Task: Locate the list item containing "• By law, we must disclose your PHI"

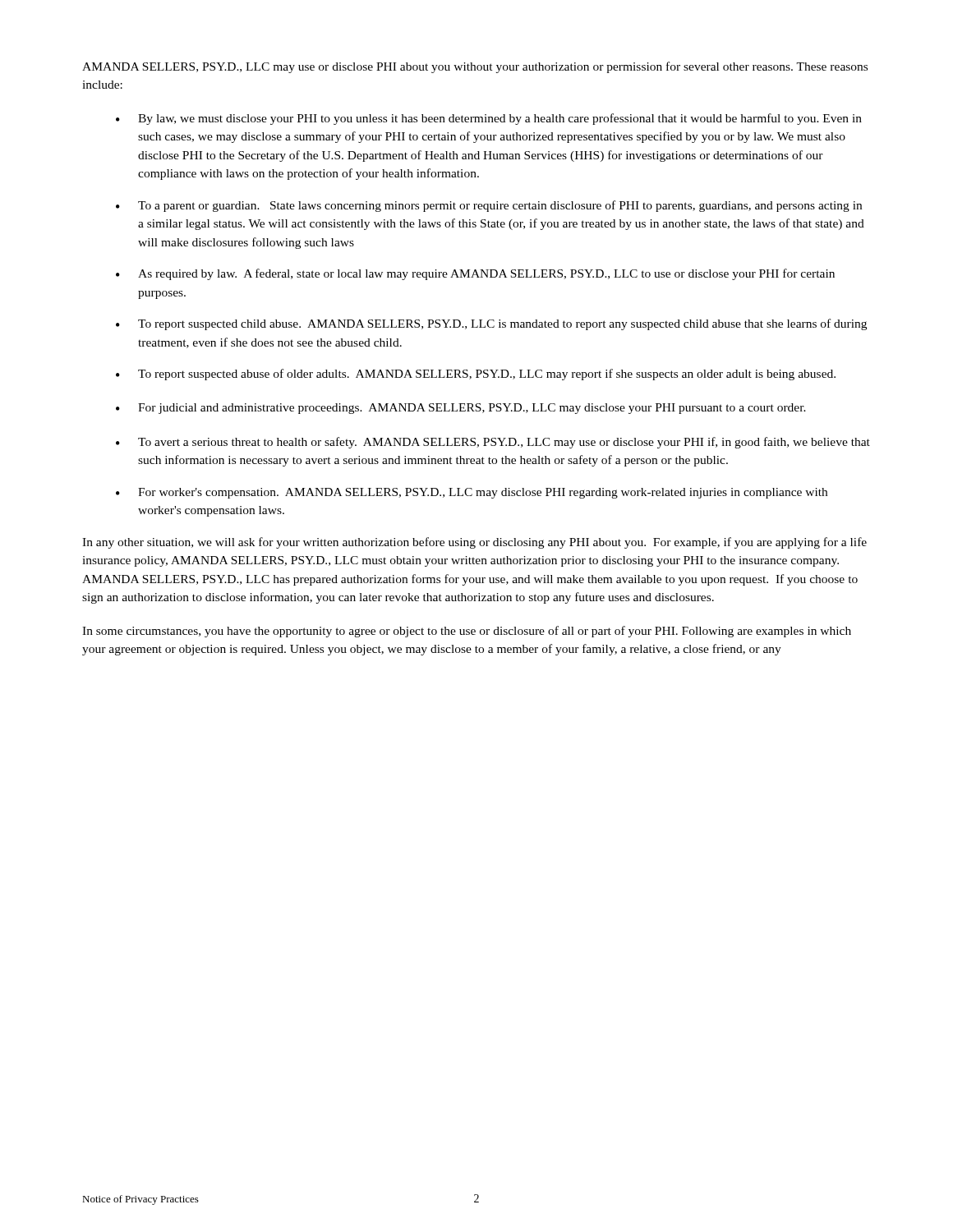Action: [493, 146]
